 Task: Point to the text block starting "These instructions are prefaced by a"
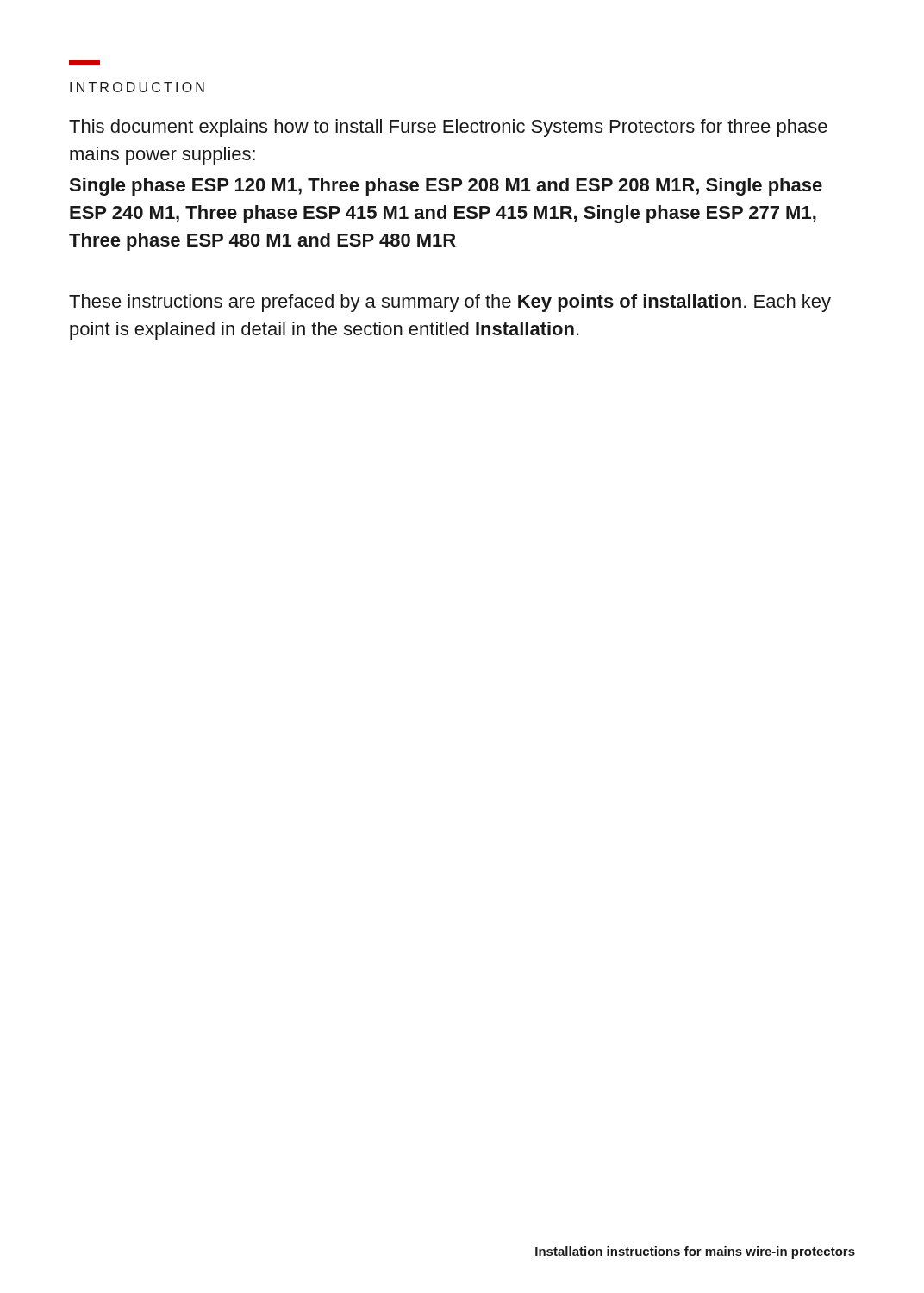tap(450, 315)
